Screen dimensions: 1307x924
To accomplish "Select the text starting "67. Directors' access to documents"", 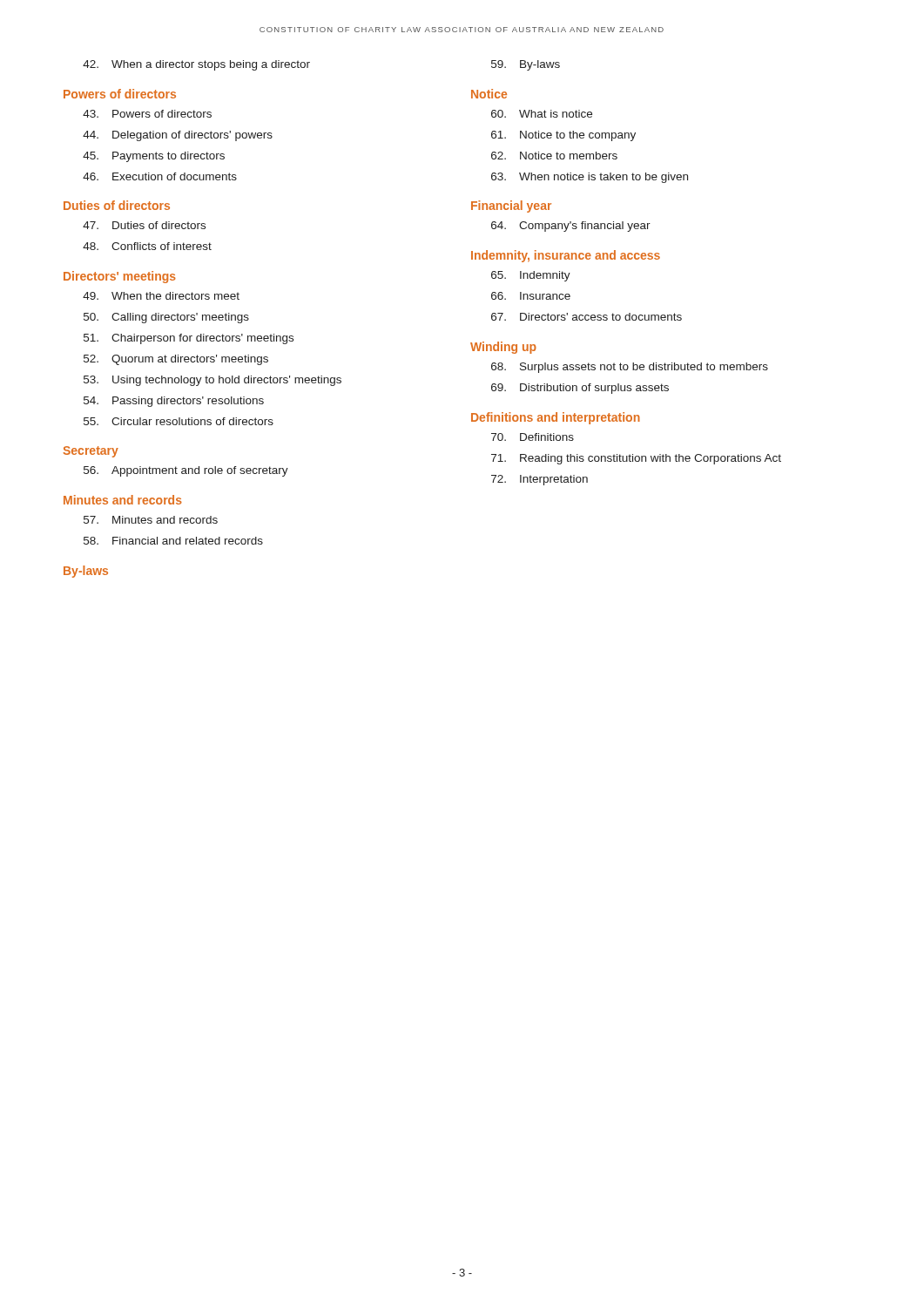I will point(666,318).
